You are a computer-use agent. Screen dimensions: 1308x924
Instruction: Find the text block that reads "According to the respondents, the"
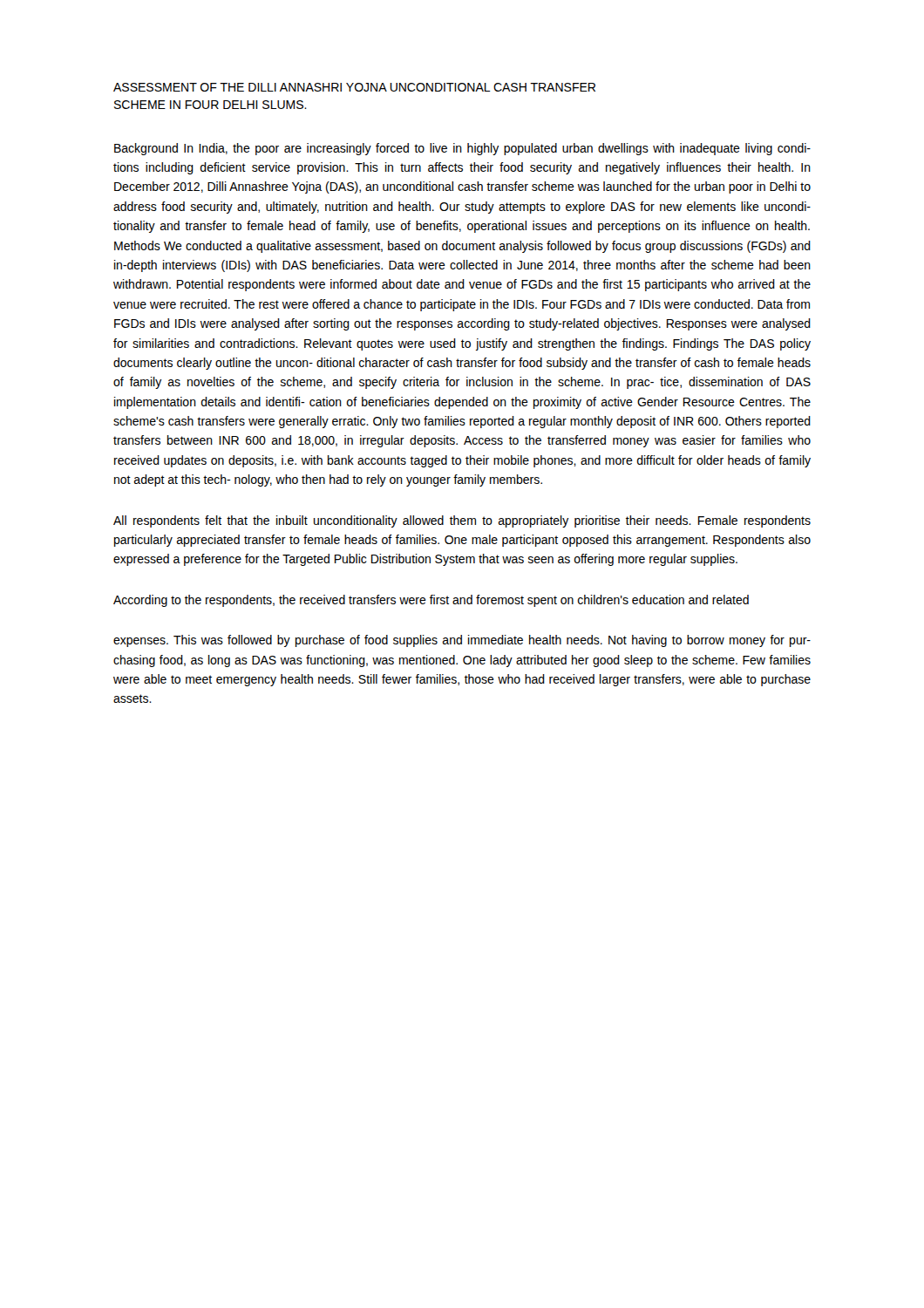[x=431, y=600]
